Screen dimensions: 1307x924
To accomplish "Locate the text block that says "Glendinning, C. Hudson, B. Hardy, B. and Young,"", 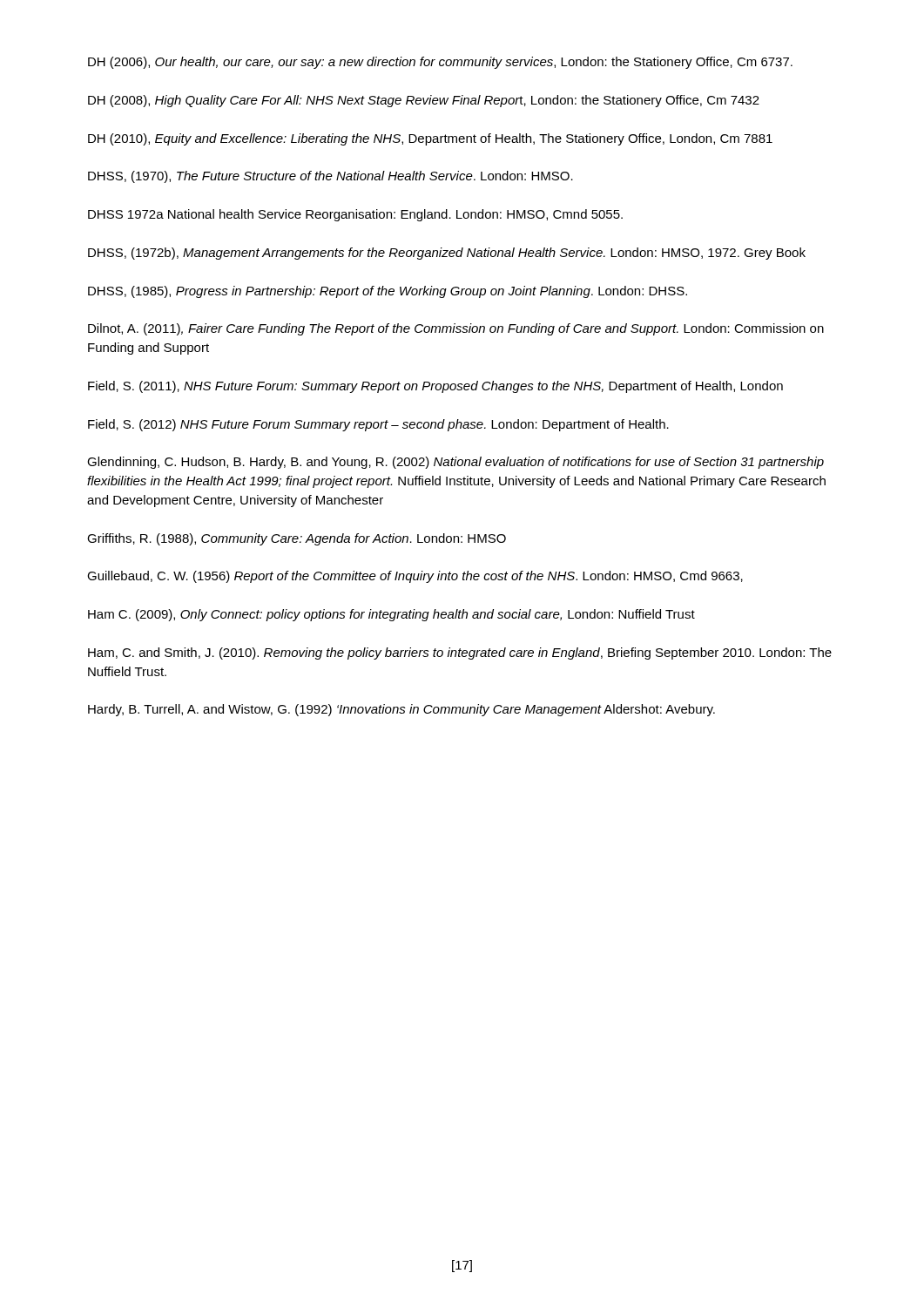I will 457,481.
